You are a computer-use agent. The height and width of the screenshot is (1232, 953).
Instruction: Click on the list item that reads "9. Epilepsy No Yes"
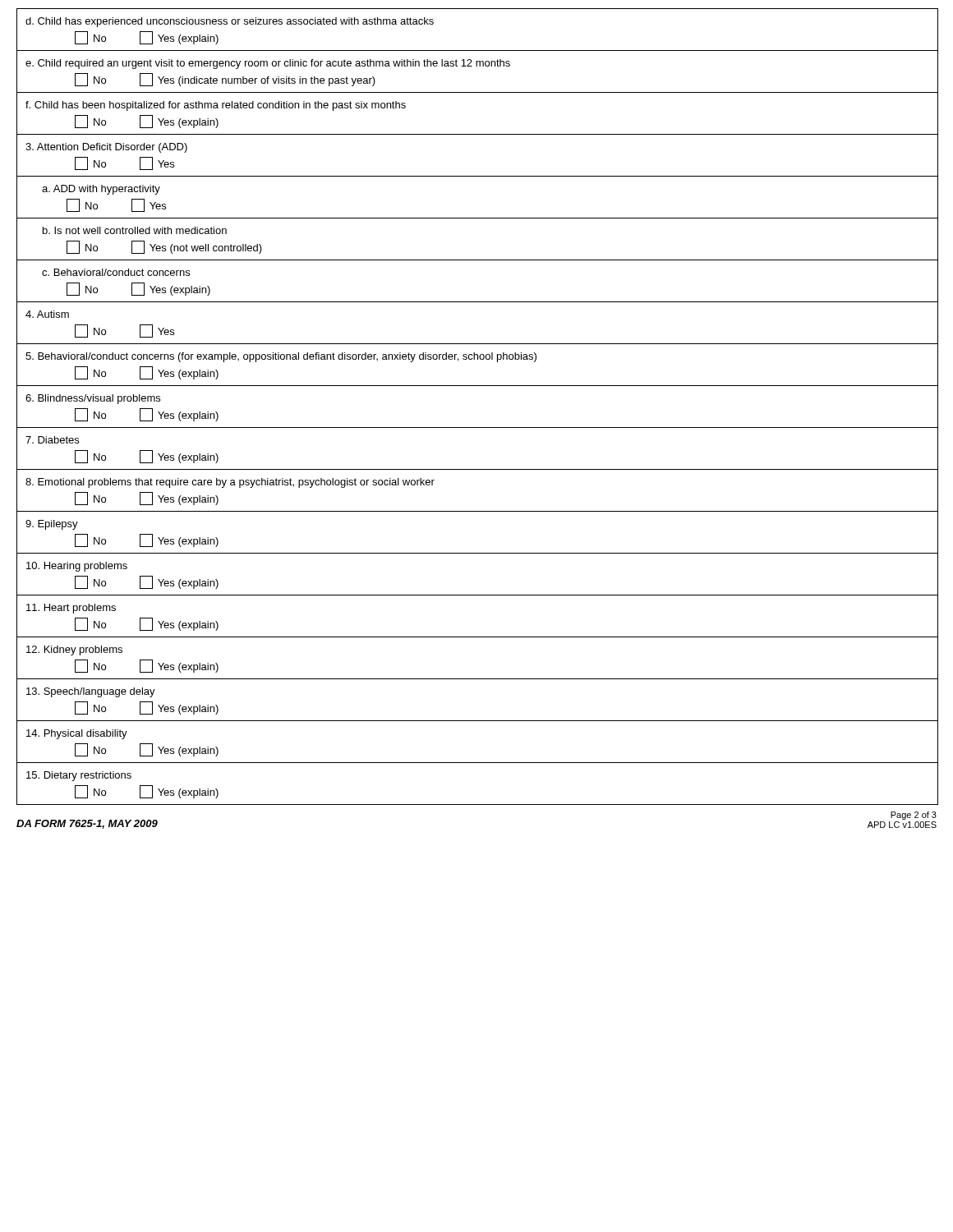click(52, 525)
